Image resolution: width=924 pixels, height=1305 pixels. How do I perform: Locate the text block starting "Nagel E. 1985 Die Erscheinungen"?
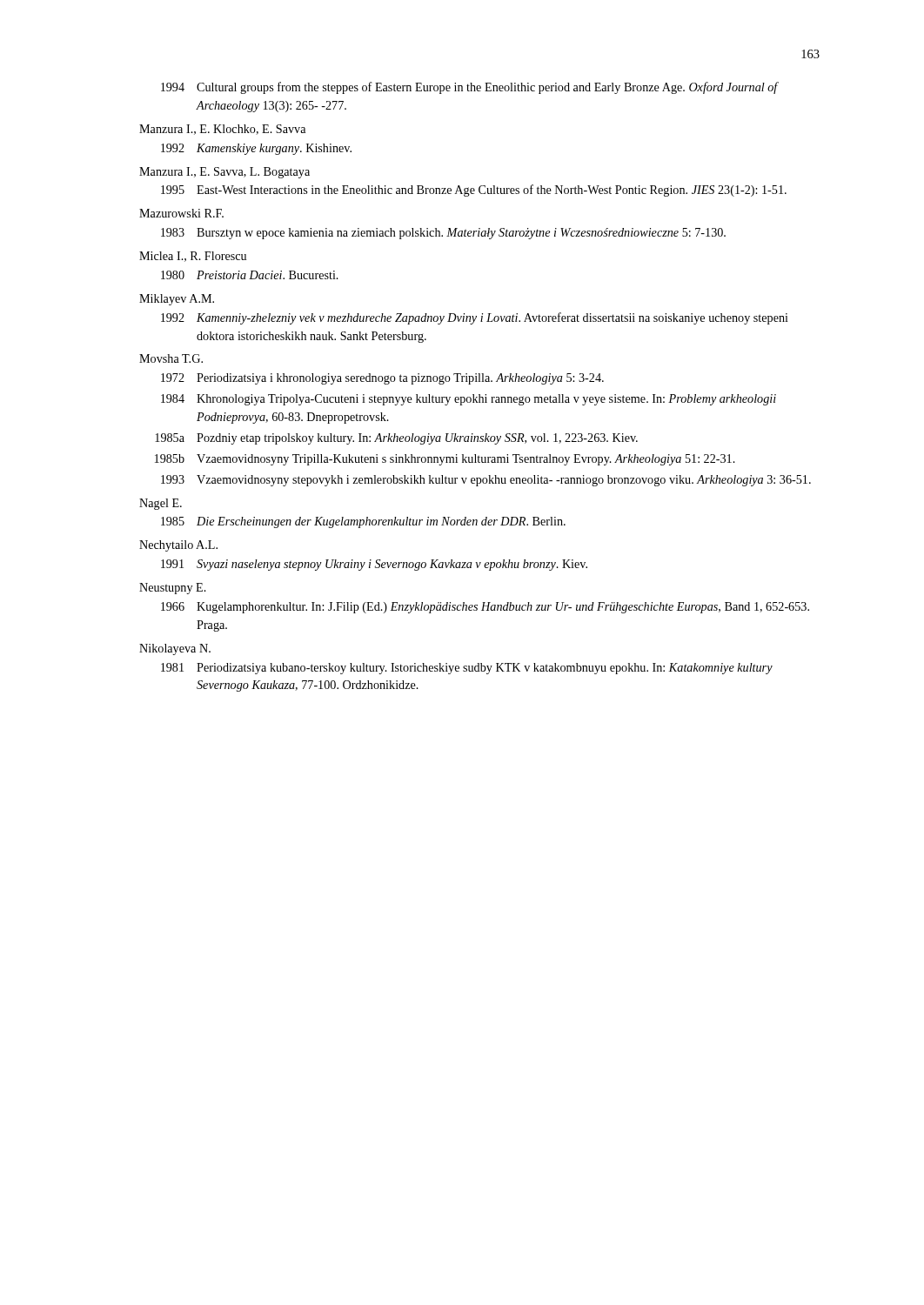click(479, 512)
